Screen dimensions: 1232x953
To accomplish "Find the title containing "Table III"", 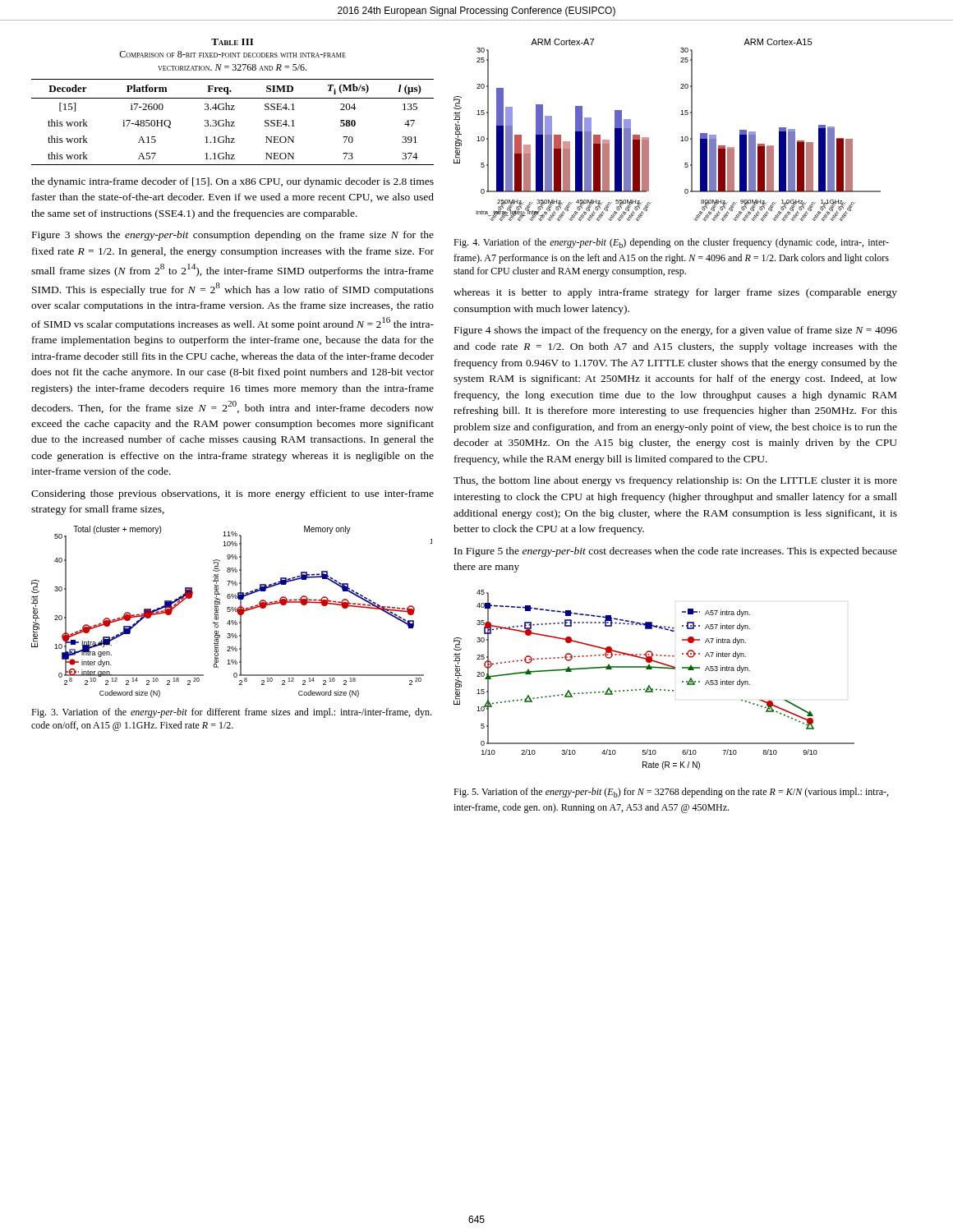I will click(x=232, y=42).
